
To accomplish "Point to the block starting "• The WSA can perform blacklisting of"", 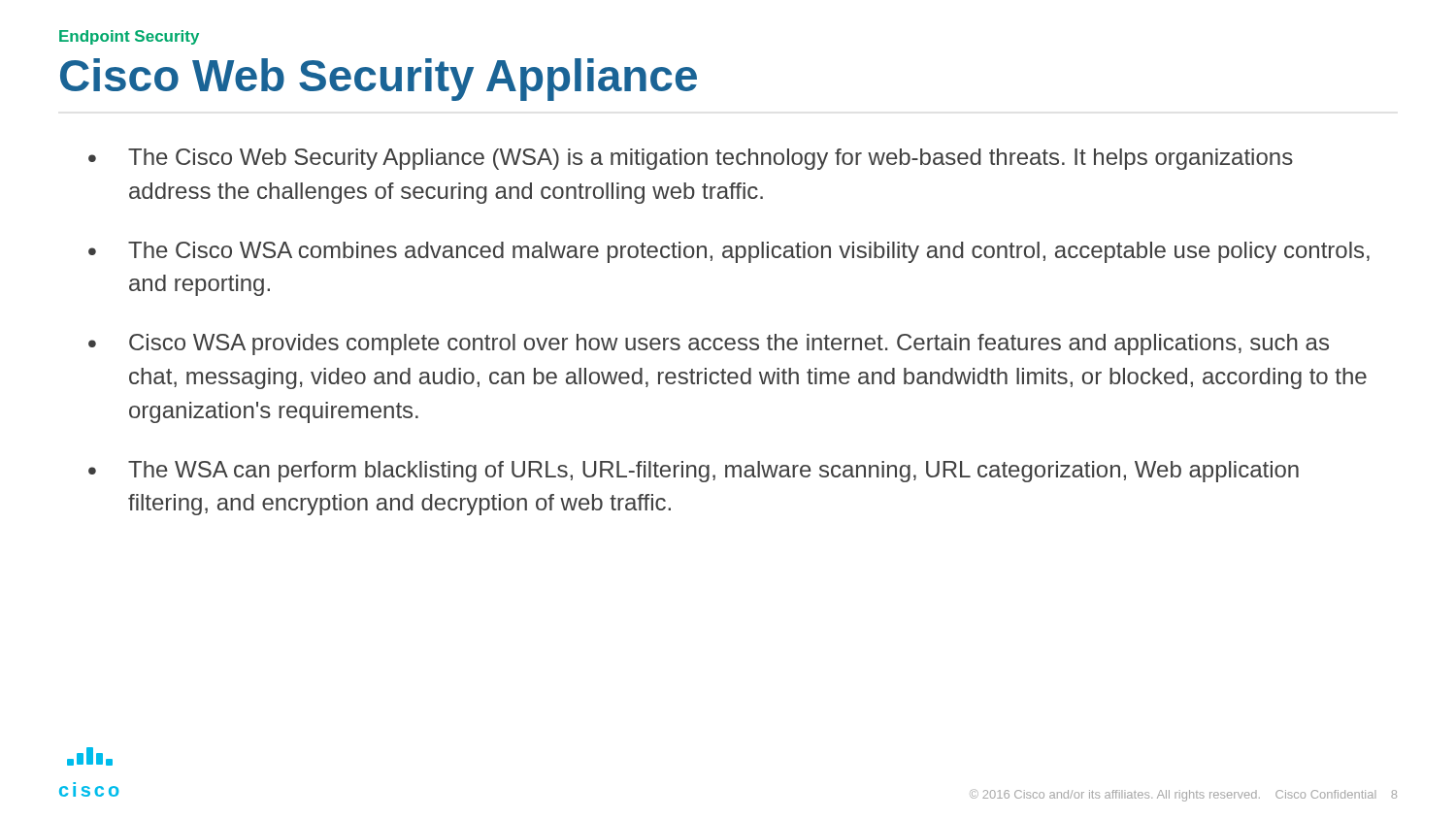I will 733,487.
